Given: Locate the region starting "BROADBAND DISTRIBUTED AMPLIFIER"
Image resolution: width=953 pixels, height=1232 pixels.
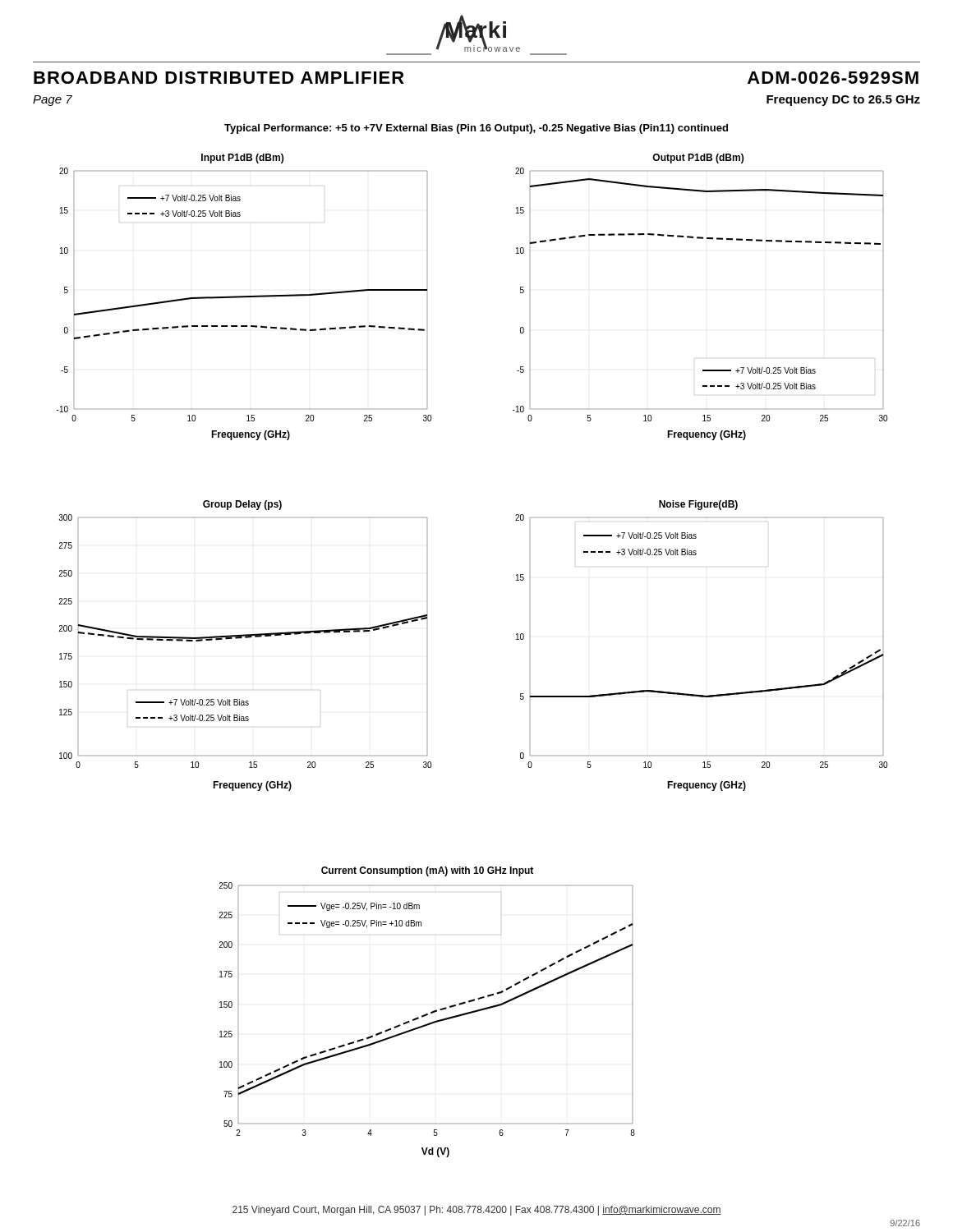Looking at the screenshot, I should (x=219, y=78).
